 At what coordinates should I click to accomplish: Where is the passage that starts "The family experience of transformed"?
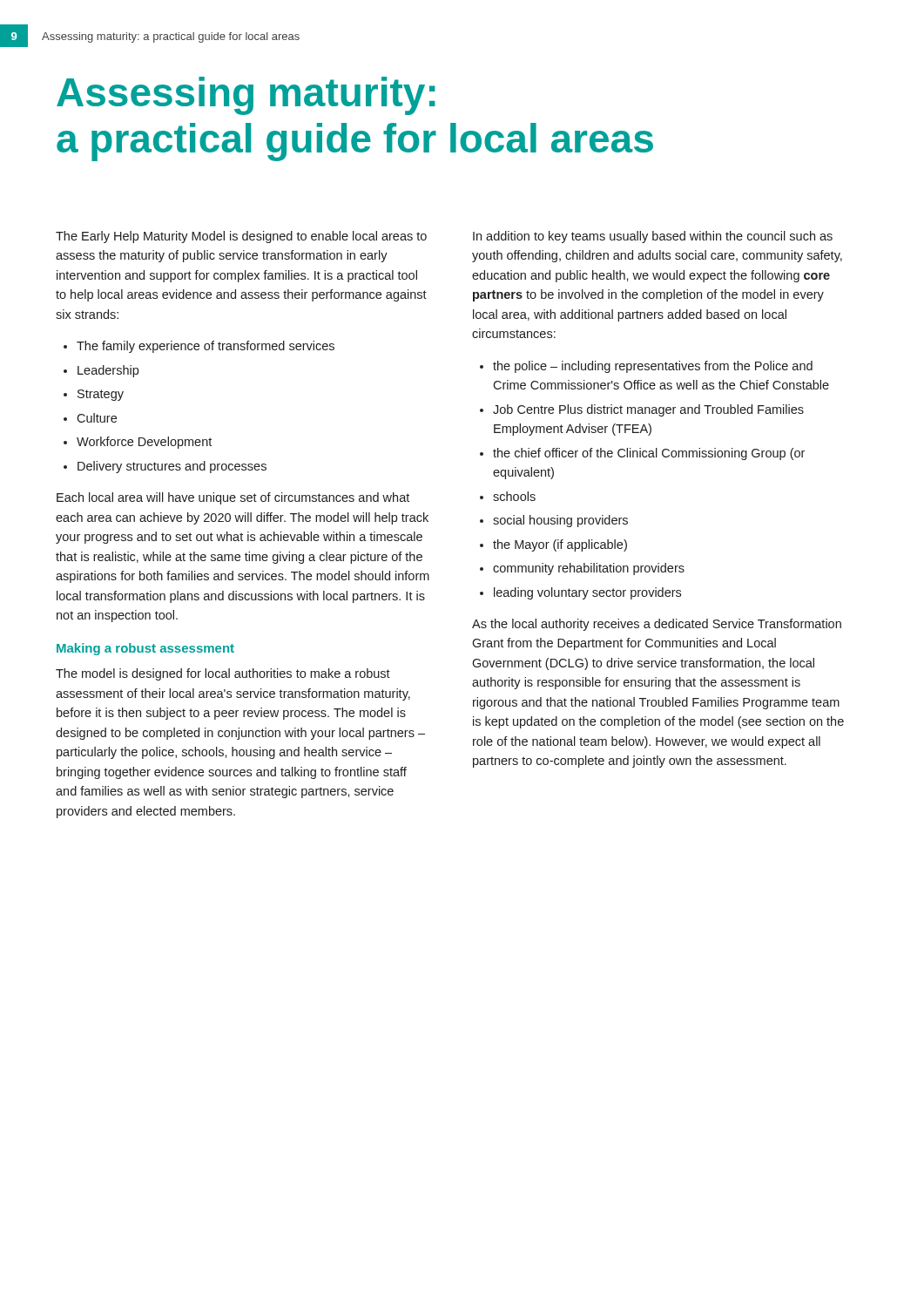point(206,346)
